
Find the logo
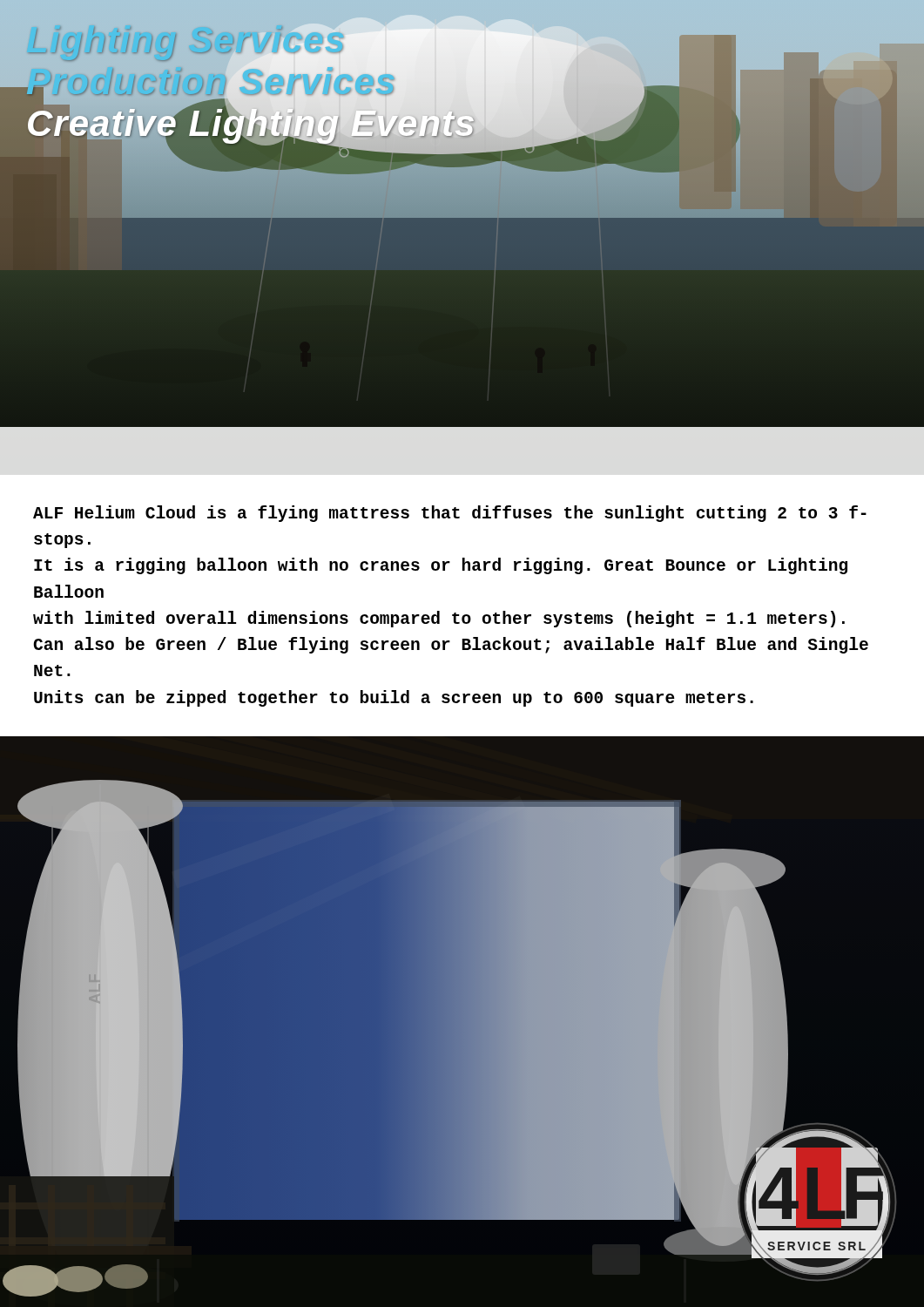pos(817,1202)
